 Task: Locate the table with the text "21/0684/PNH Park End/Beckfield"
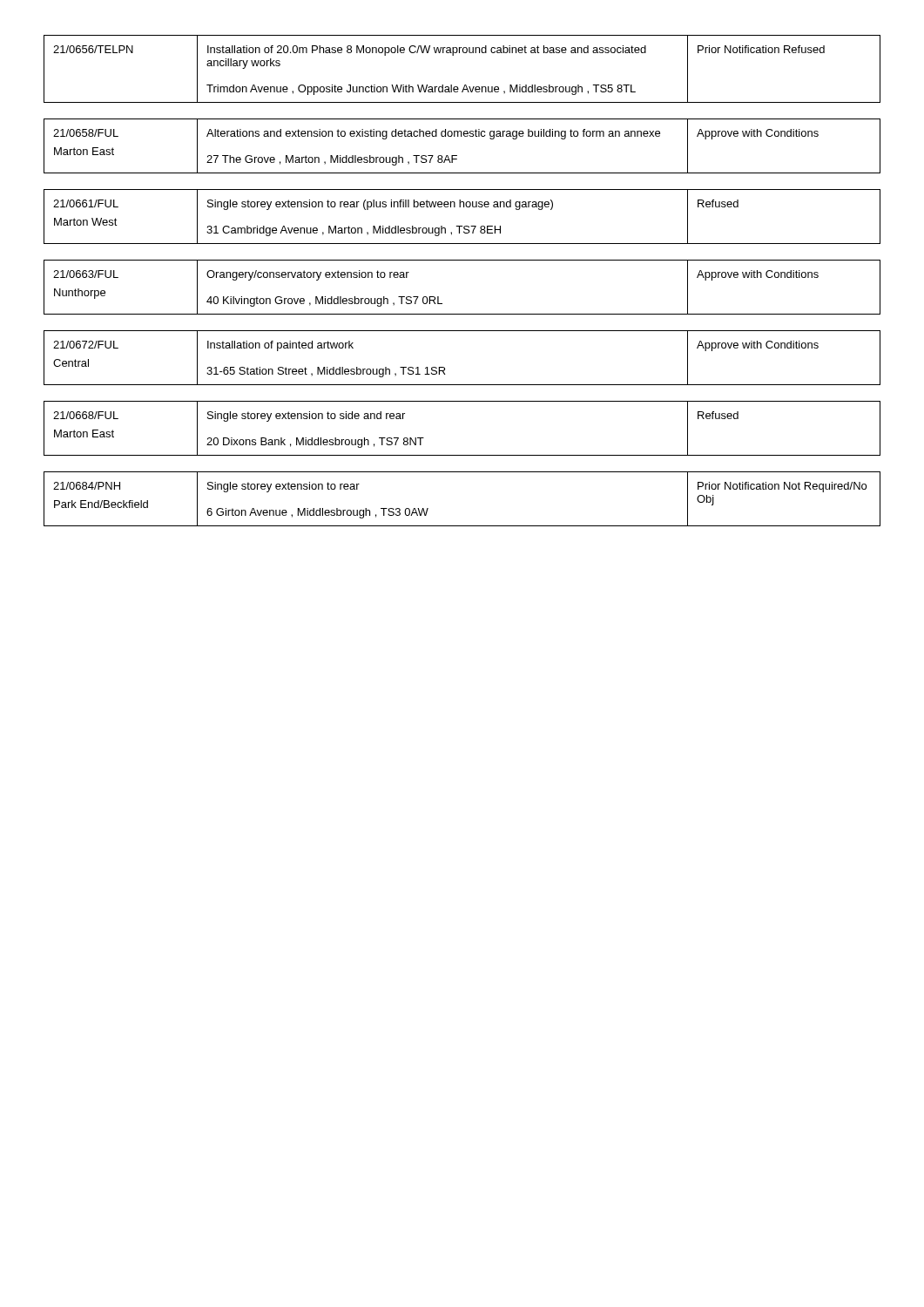point(462,499)
